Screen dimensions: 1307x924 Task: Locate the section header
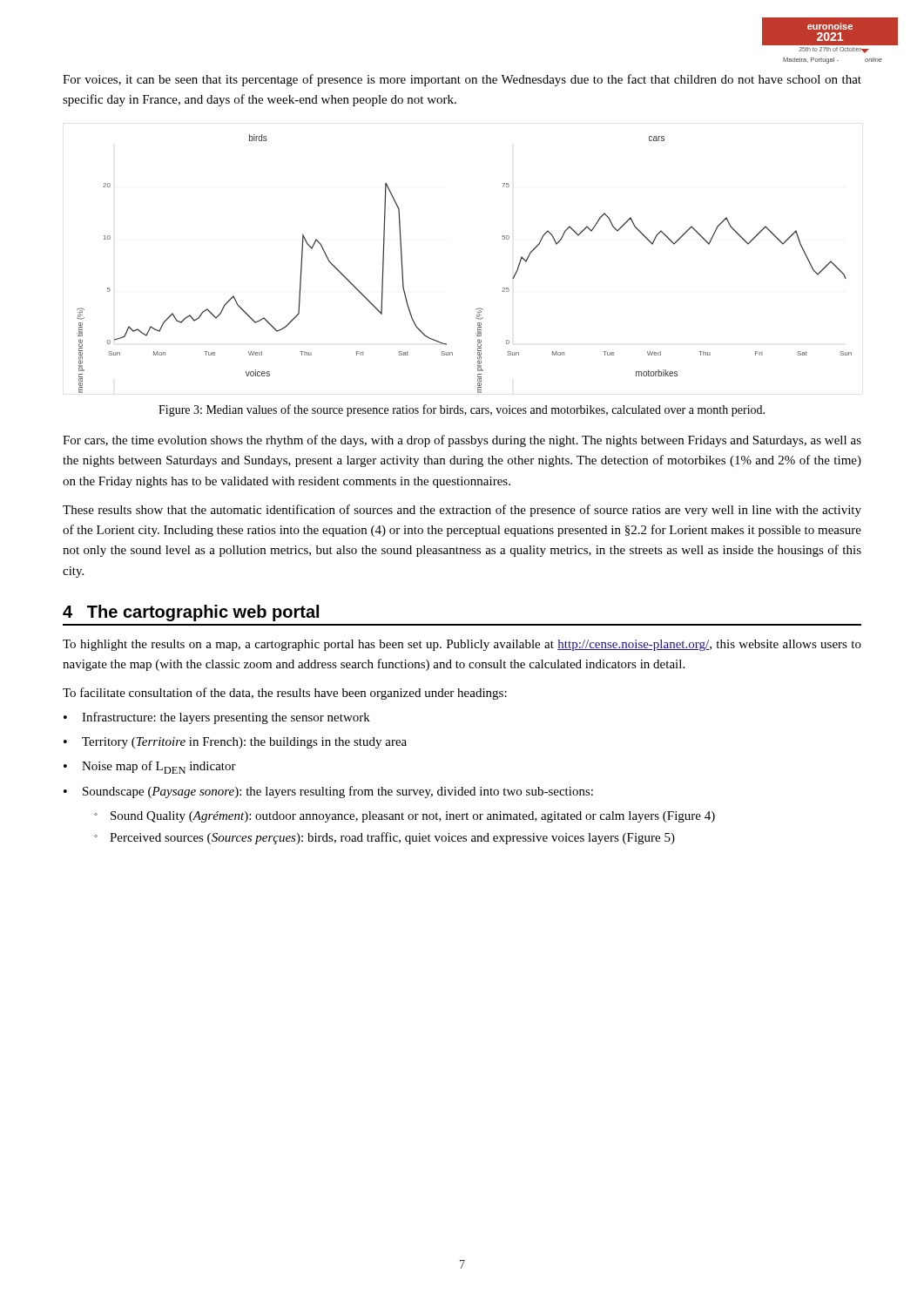[x=191, y=612]
